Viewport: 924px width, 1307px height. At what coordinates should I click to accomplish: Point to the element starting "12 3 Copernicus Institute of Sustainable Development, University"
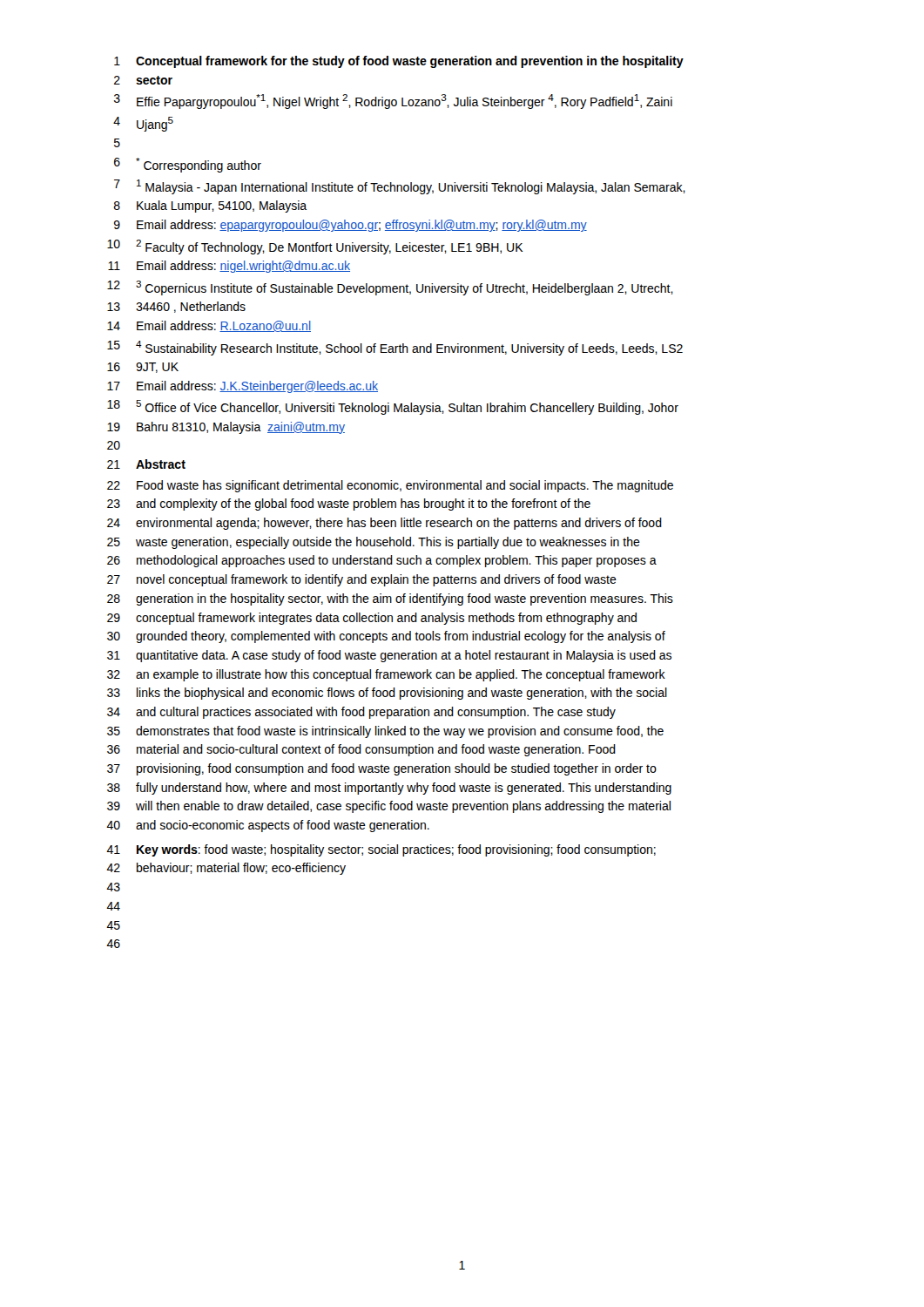462,287
